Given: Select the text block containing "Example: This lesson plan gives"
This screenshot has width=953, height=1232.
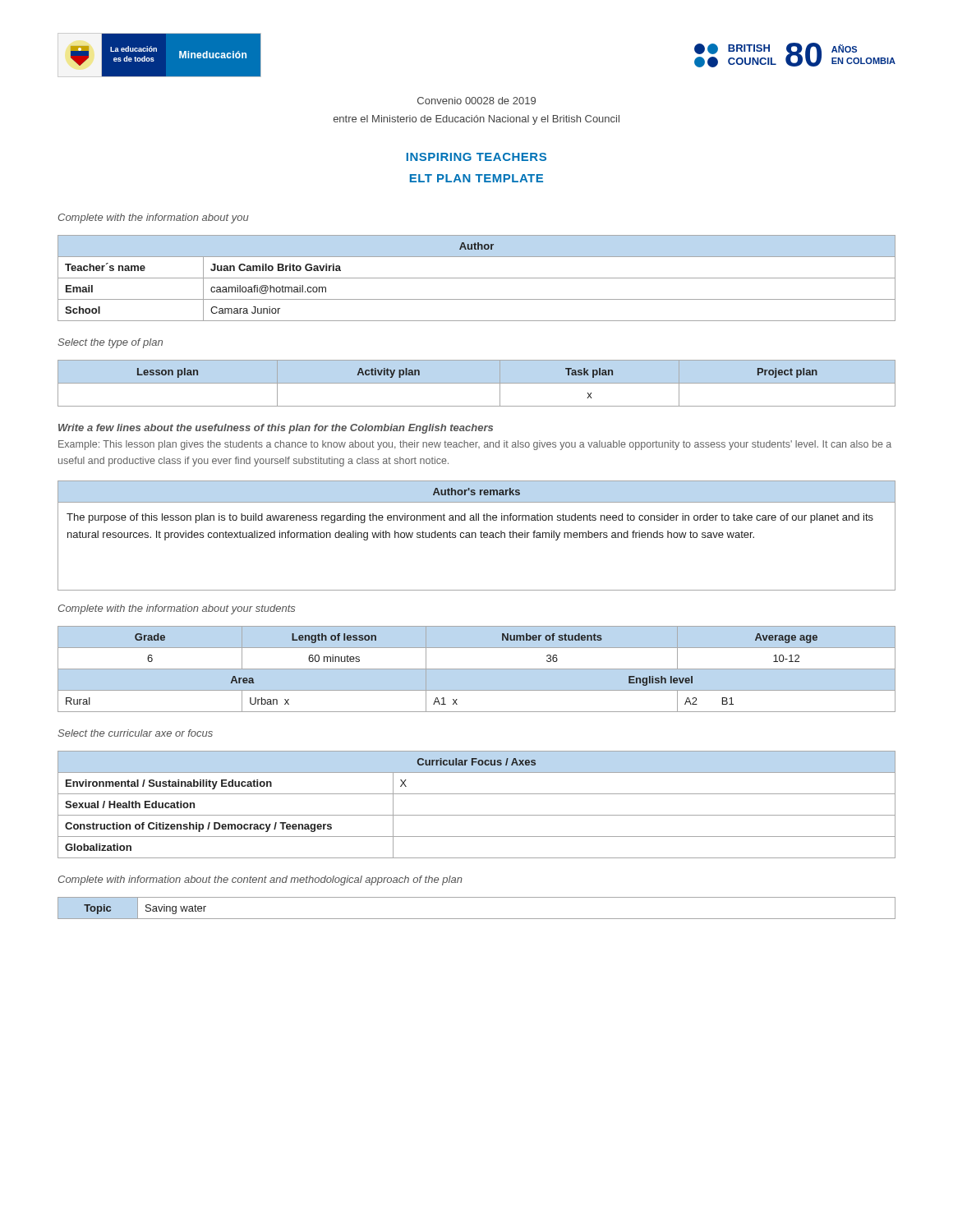Looking at the screenshot, I should tap(475, 452).
